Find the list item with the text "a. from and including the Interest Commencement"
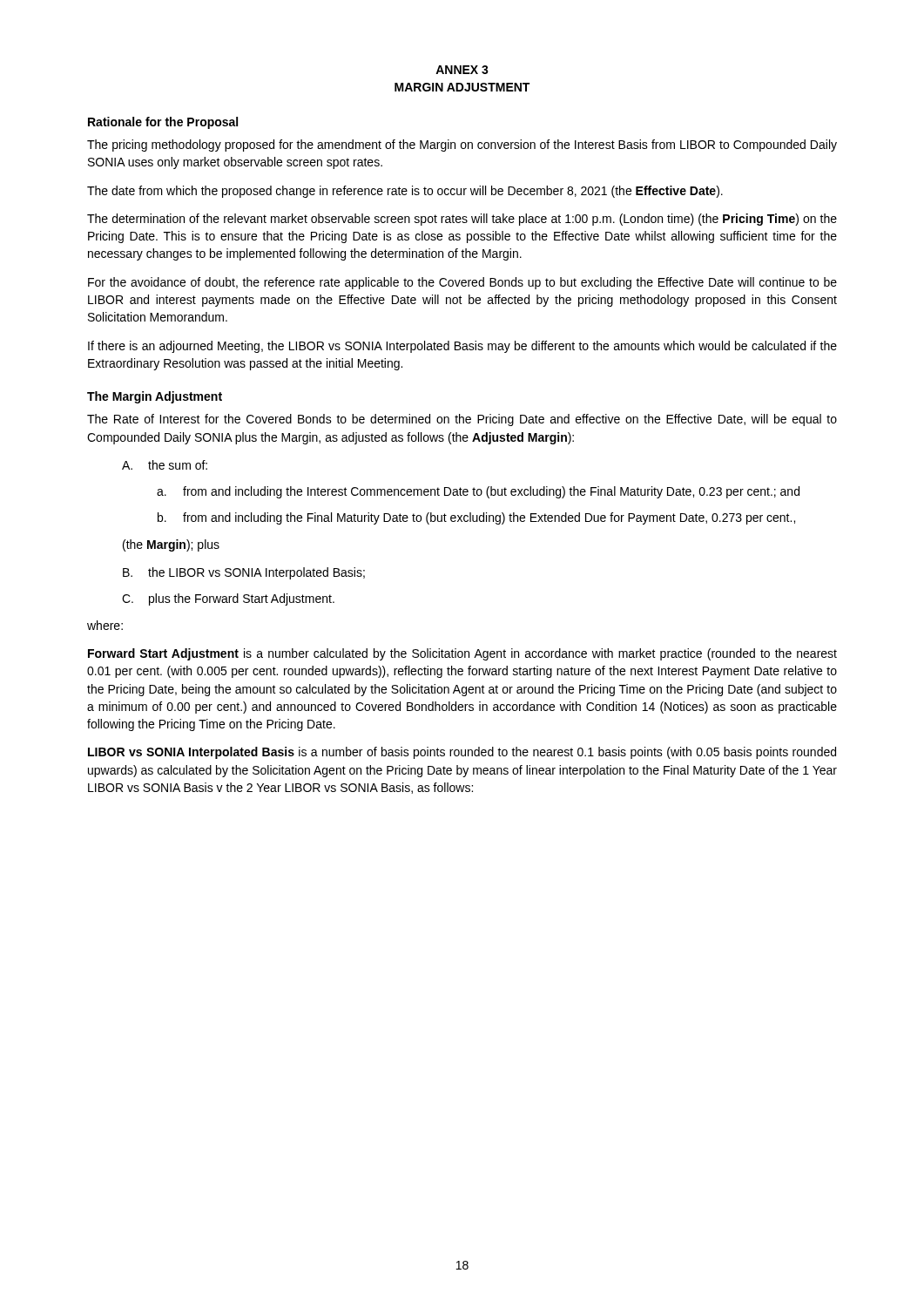The image size is (924, 1307). tap(497, 492)
